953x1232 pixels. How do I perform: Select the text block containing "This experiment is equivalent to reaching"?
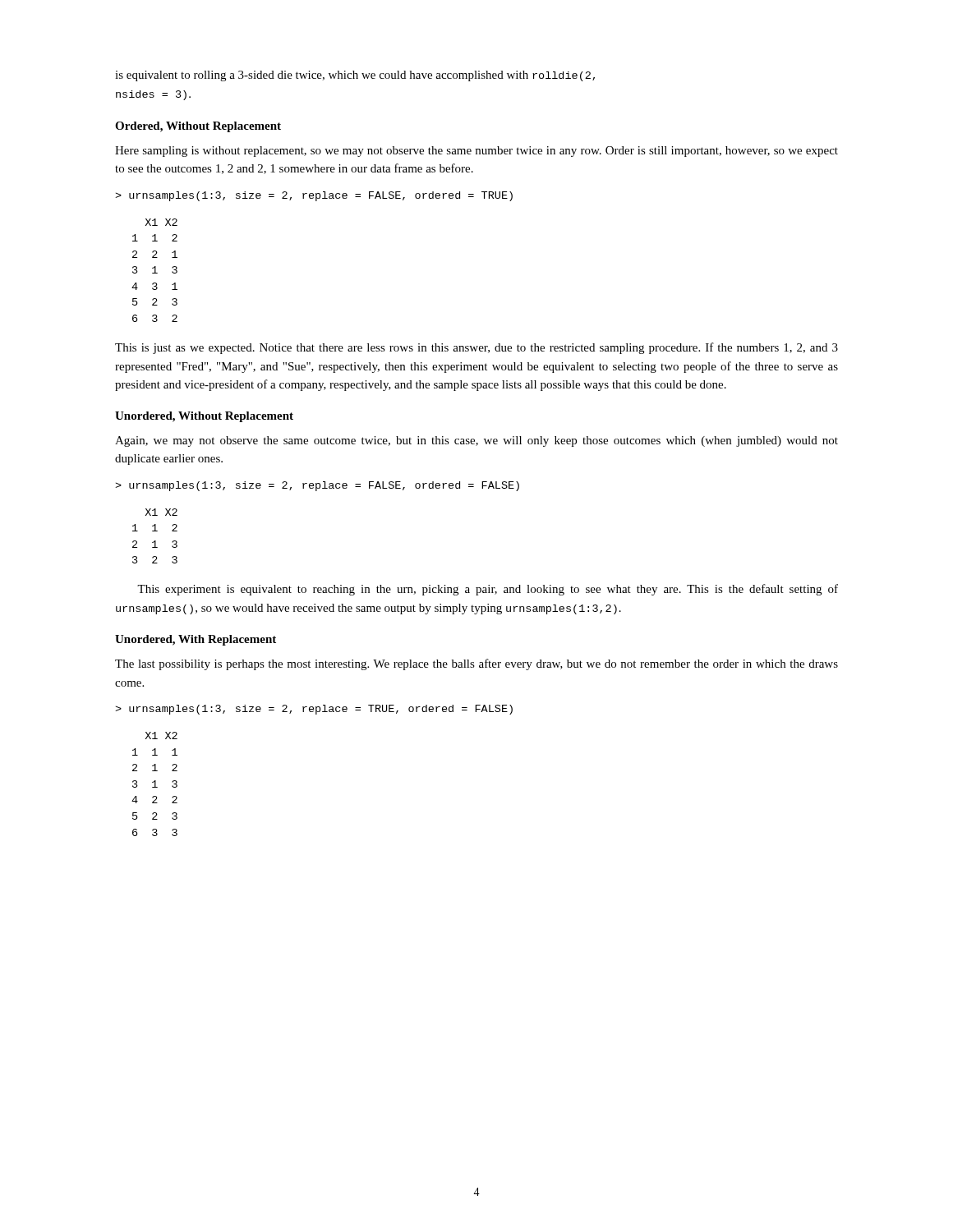tap(476, 599)
